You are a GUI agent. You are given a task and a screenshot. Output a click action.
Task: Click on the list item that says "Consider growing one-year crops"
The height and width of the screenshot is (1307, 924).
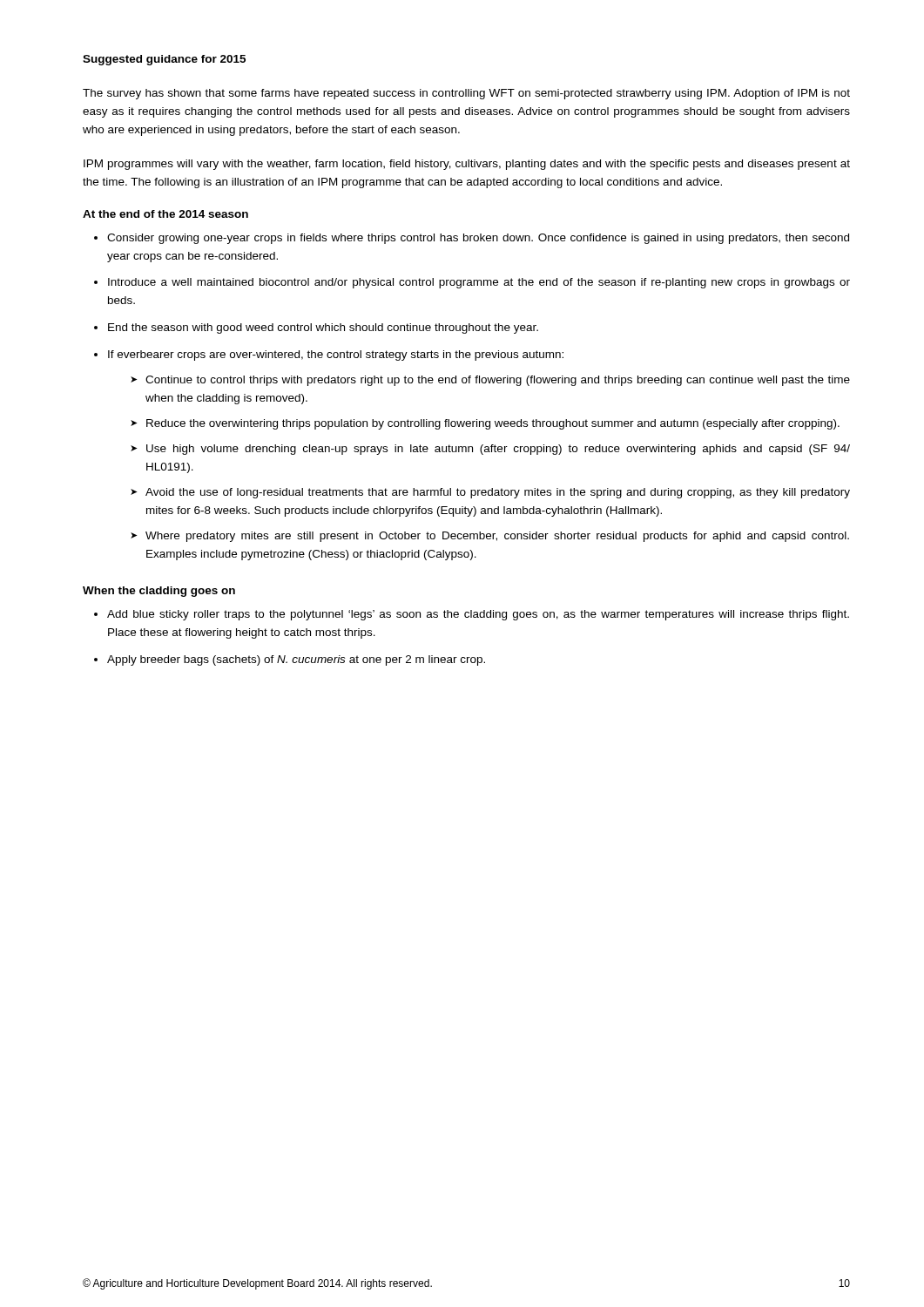tap(479, 247)
